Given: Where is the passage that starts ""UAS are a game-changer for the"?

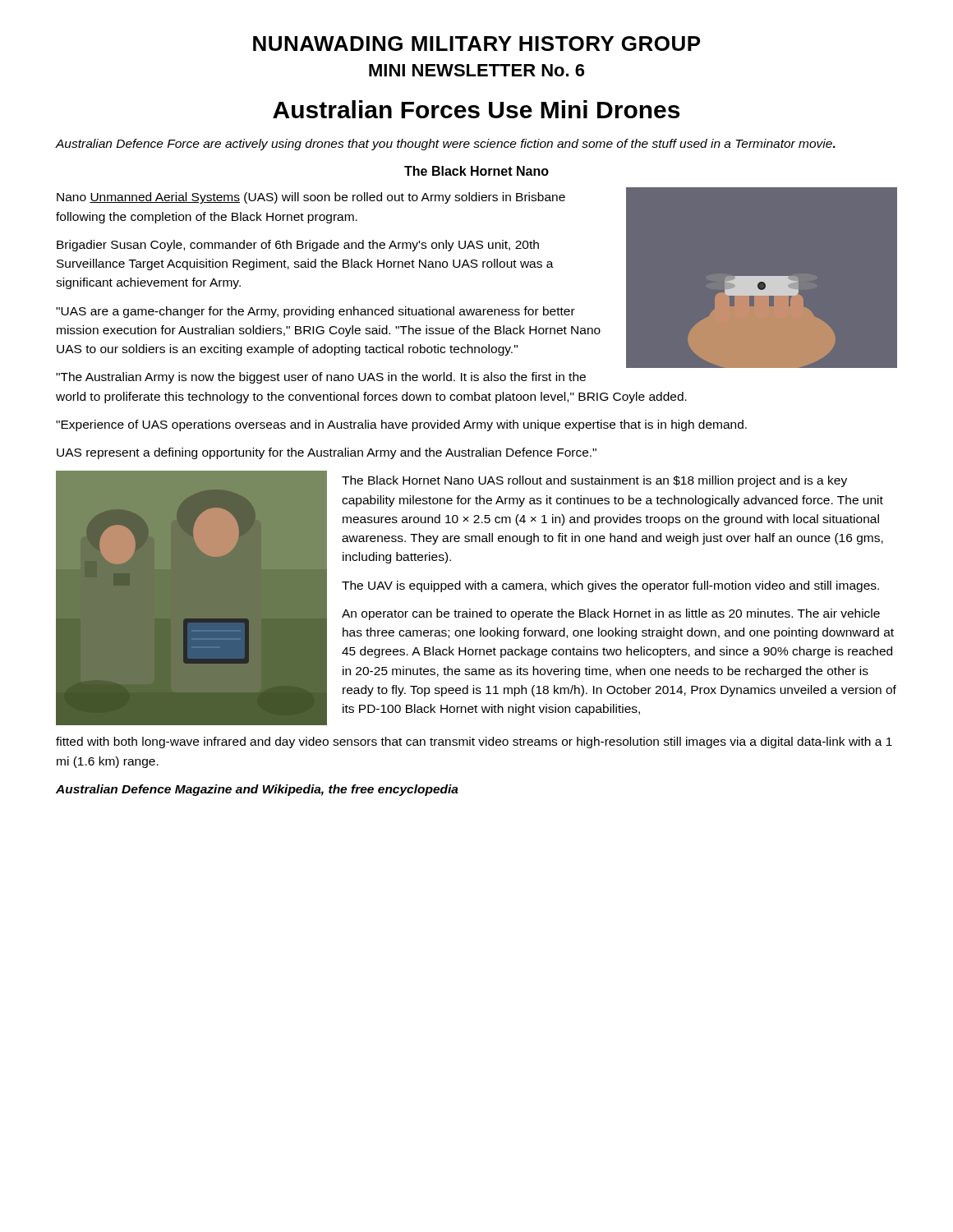Looking at the screenshot, I should point(476,330).
